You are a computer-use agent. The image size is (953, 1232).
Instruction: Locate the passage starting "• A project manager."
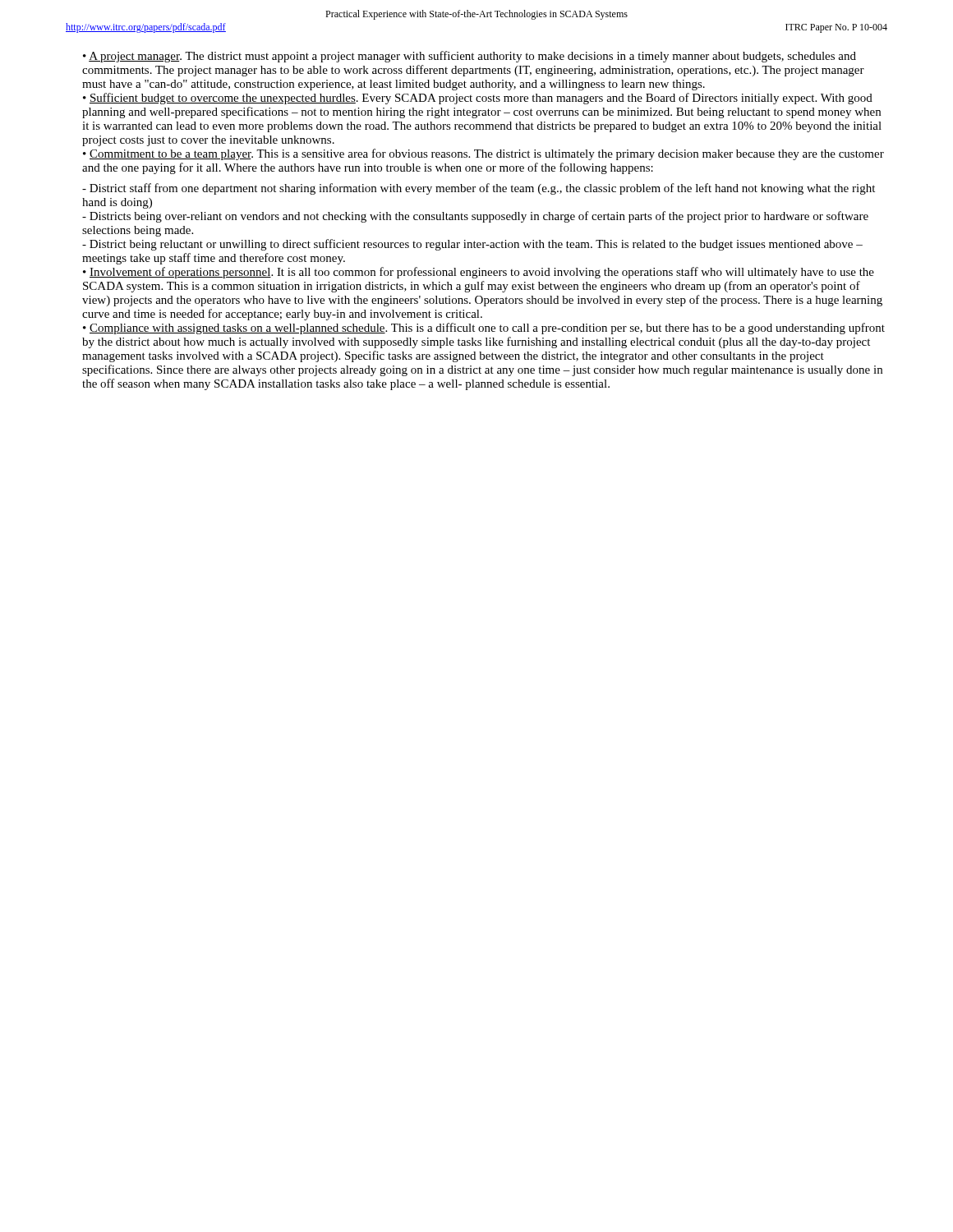tap(485, 70)
